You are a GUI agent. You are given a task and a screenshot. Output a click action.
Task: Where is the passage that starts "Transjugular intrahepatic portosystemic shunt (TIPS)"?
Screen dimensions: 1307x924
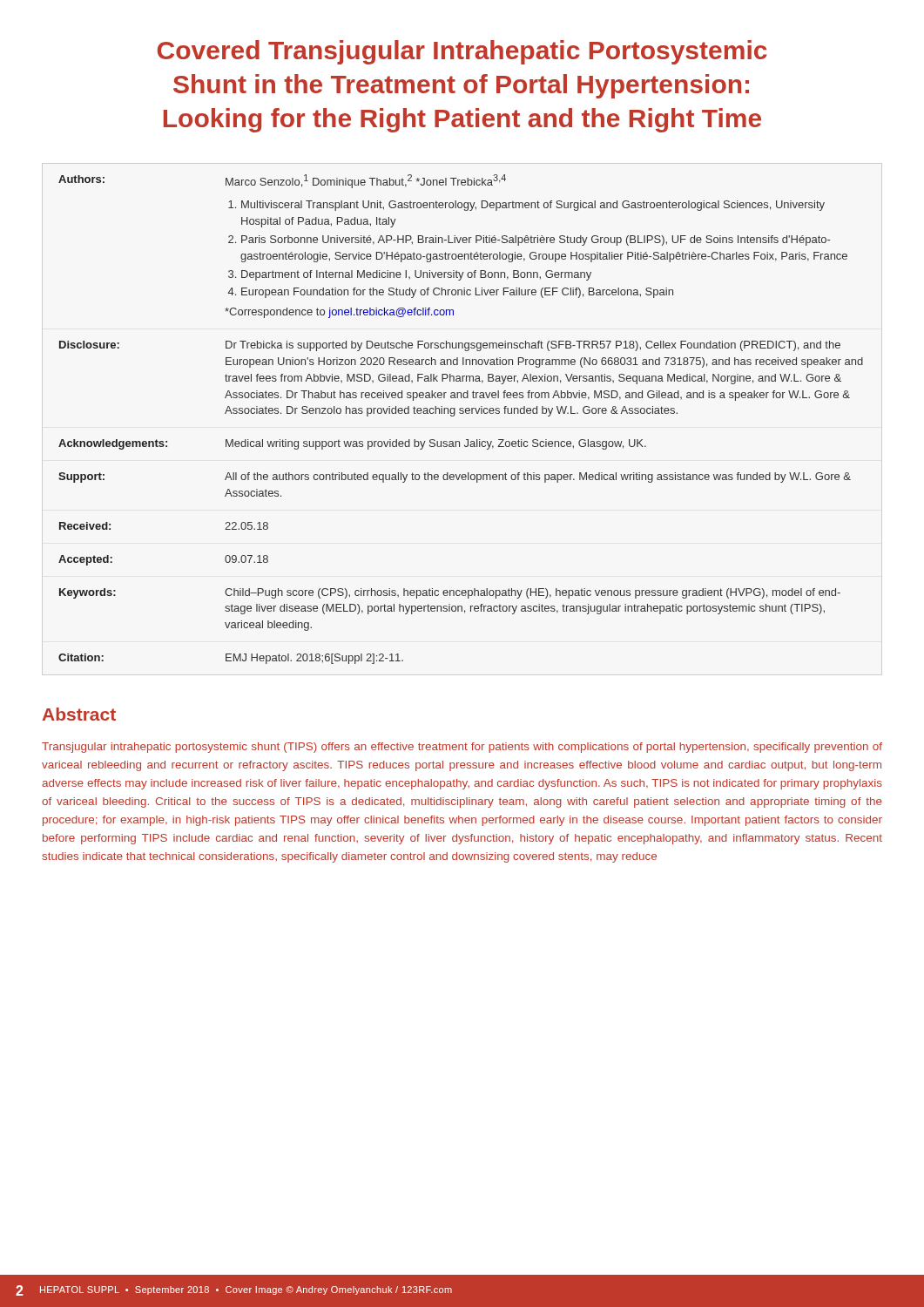coord(462,801)
